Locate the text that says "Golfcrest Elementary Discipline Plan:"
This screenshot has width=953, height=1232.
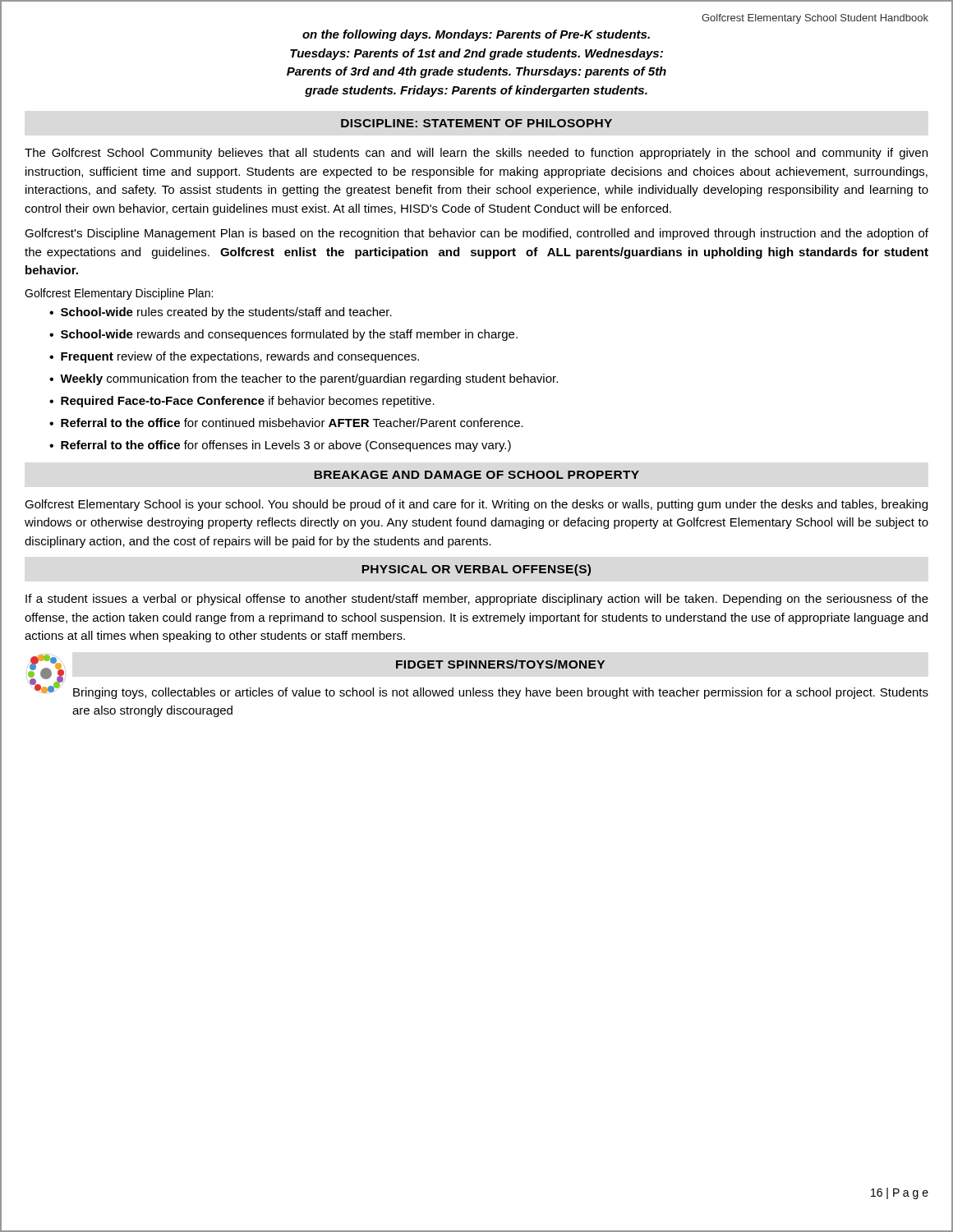119,293
